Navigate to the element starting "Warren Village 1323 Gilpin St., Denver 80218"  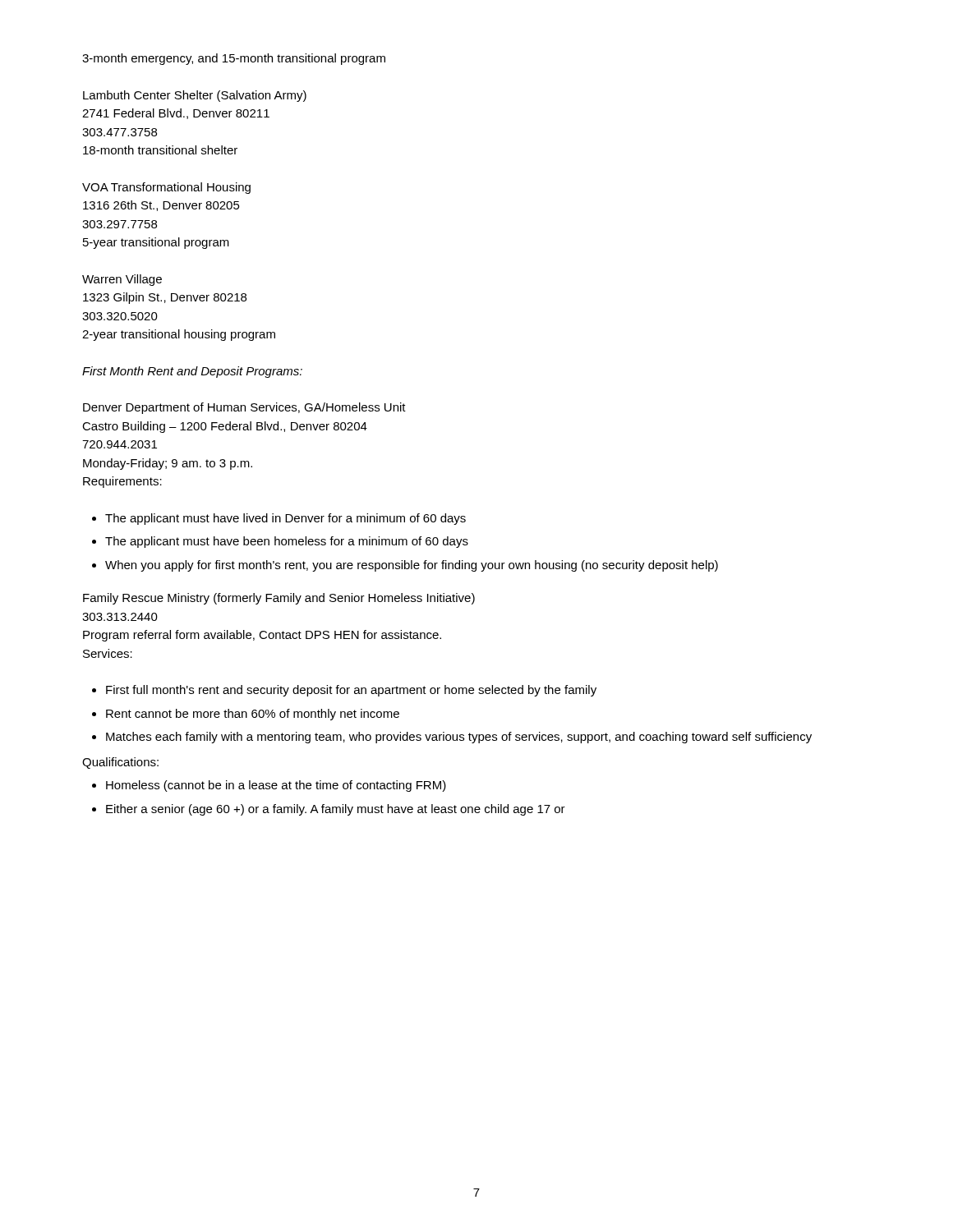pos(179,306)
